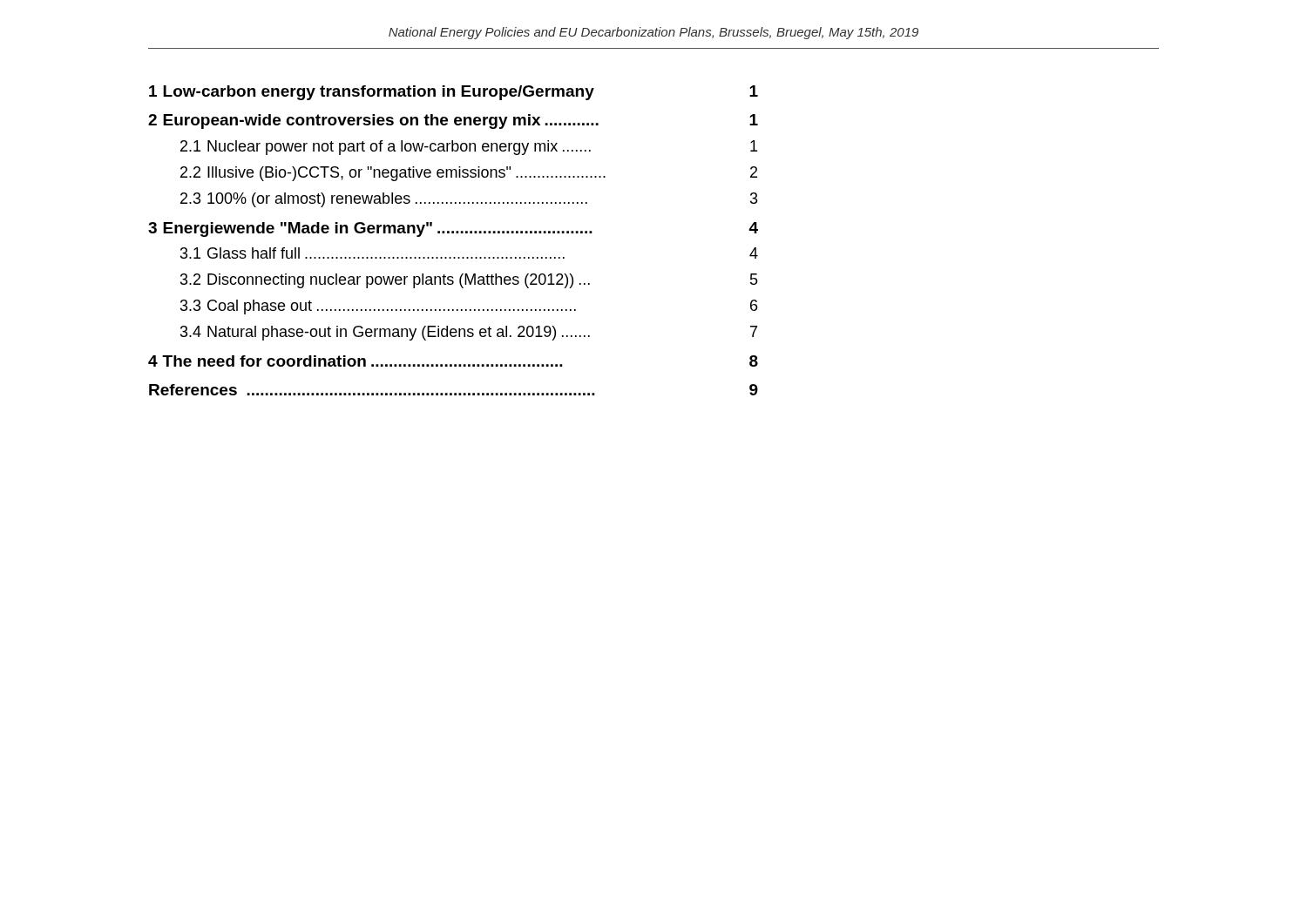Locate the text starting "1 Low-carbon energy"

[x=453, y=91]
